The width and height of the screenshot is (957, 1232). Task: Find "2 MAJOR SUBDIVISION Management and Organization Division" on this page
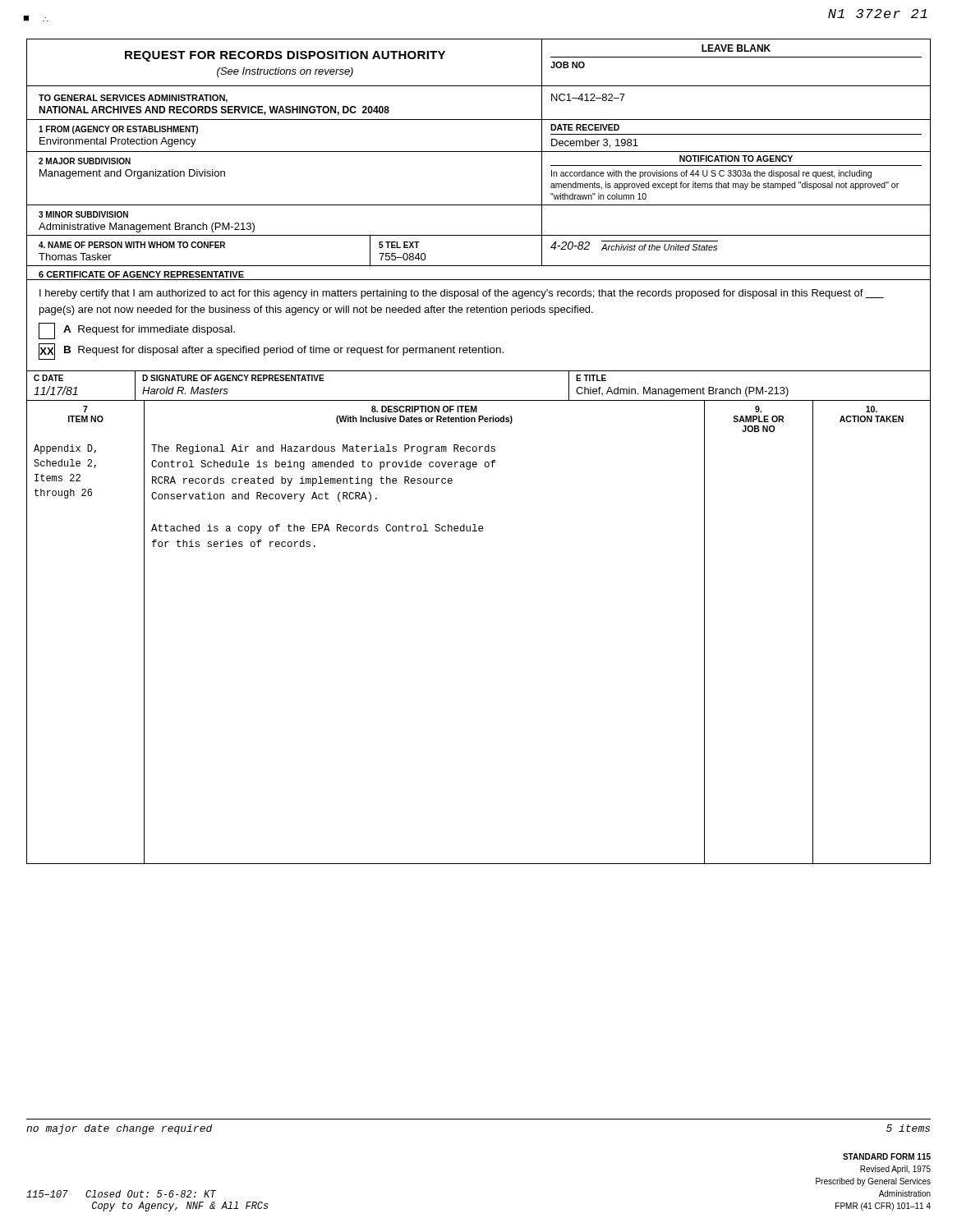(132, 168)
